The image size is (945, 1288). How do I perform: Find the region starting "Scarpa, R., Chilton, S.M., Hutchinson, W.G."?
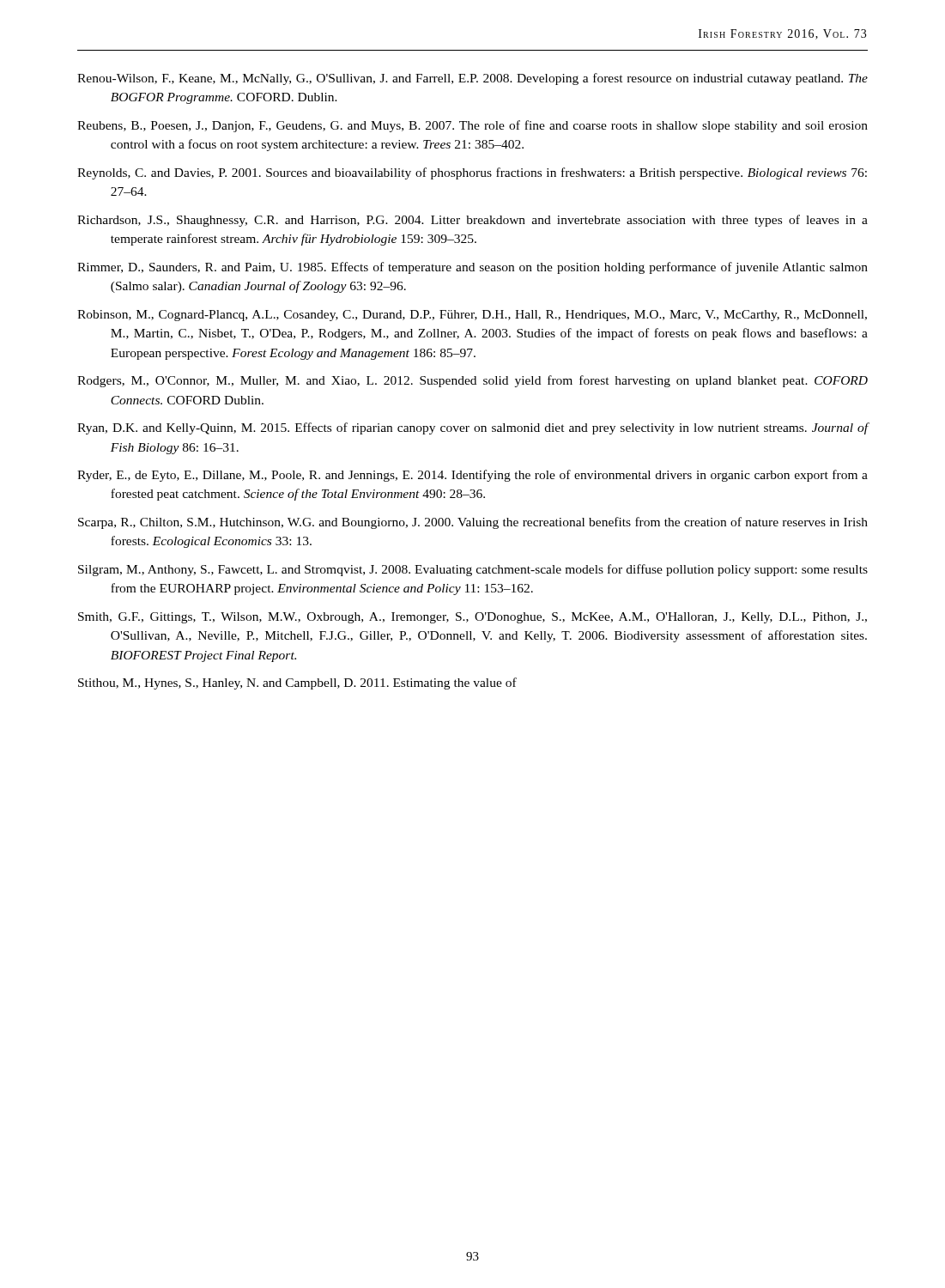click(x=472, y=531)
